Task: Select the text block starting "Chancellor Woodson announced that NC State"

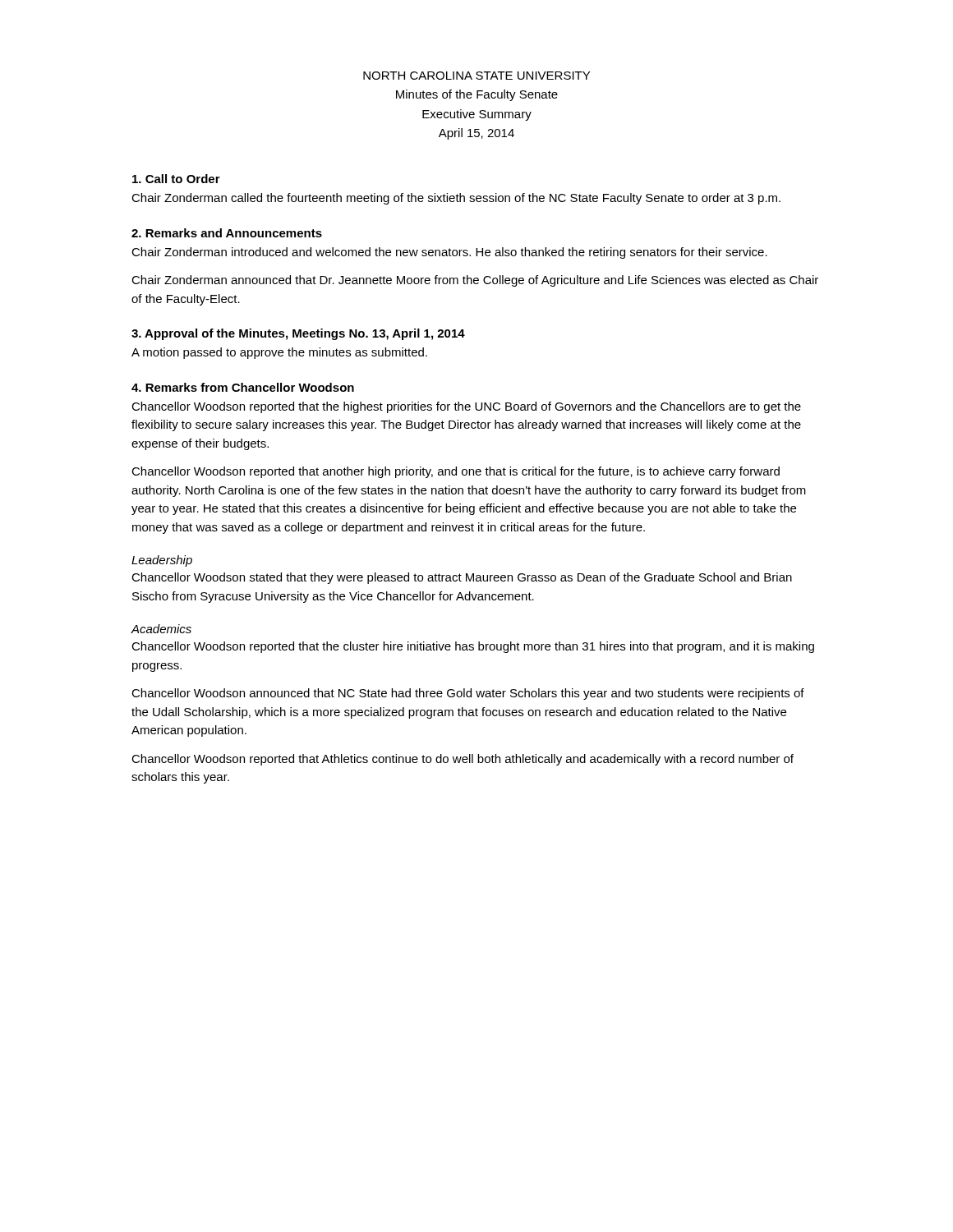Action: [468, 711]
